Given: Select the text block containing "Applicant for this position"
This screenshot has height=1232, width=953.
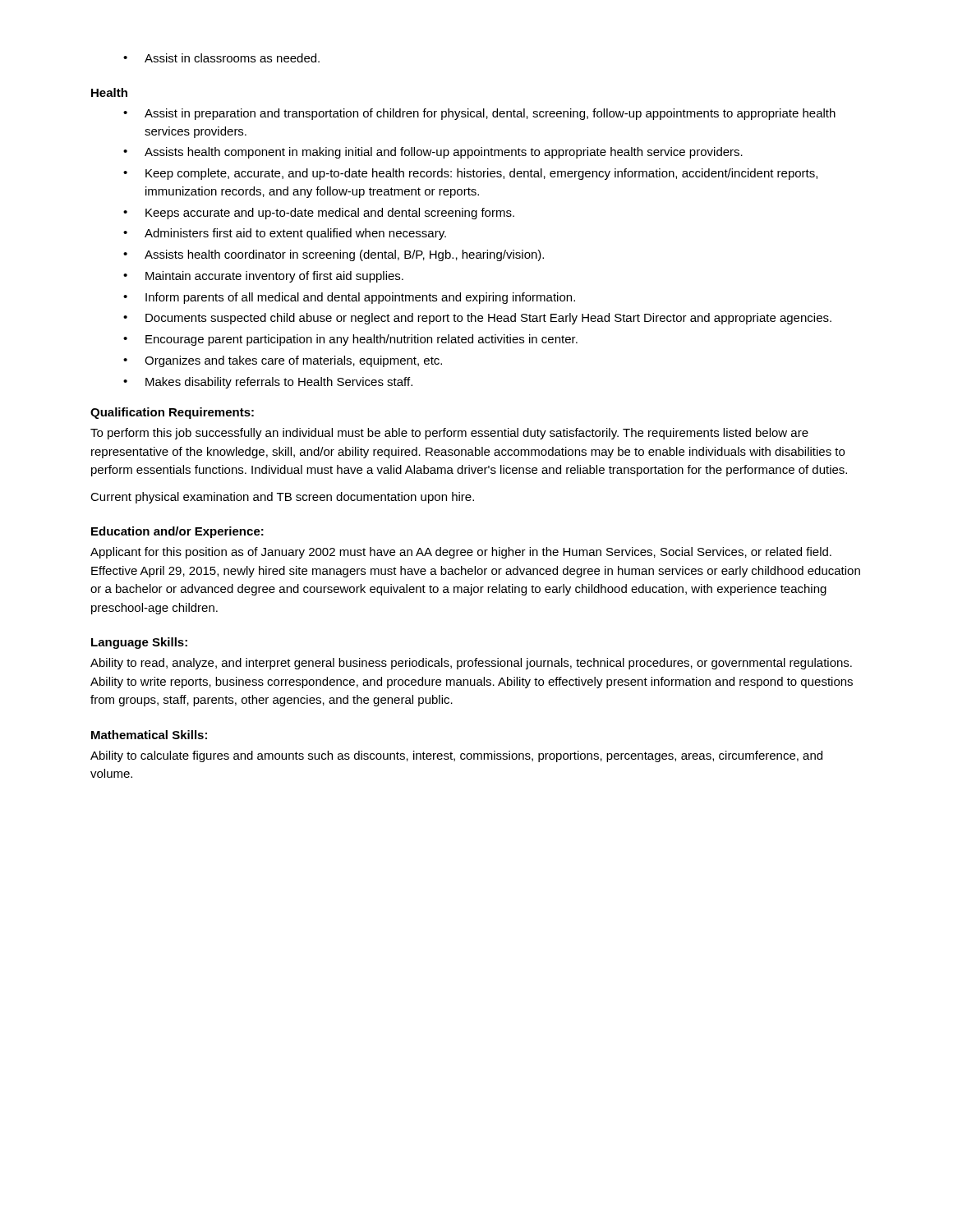Looking at the screenshot, I should [x=476, y=579].
